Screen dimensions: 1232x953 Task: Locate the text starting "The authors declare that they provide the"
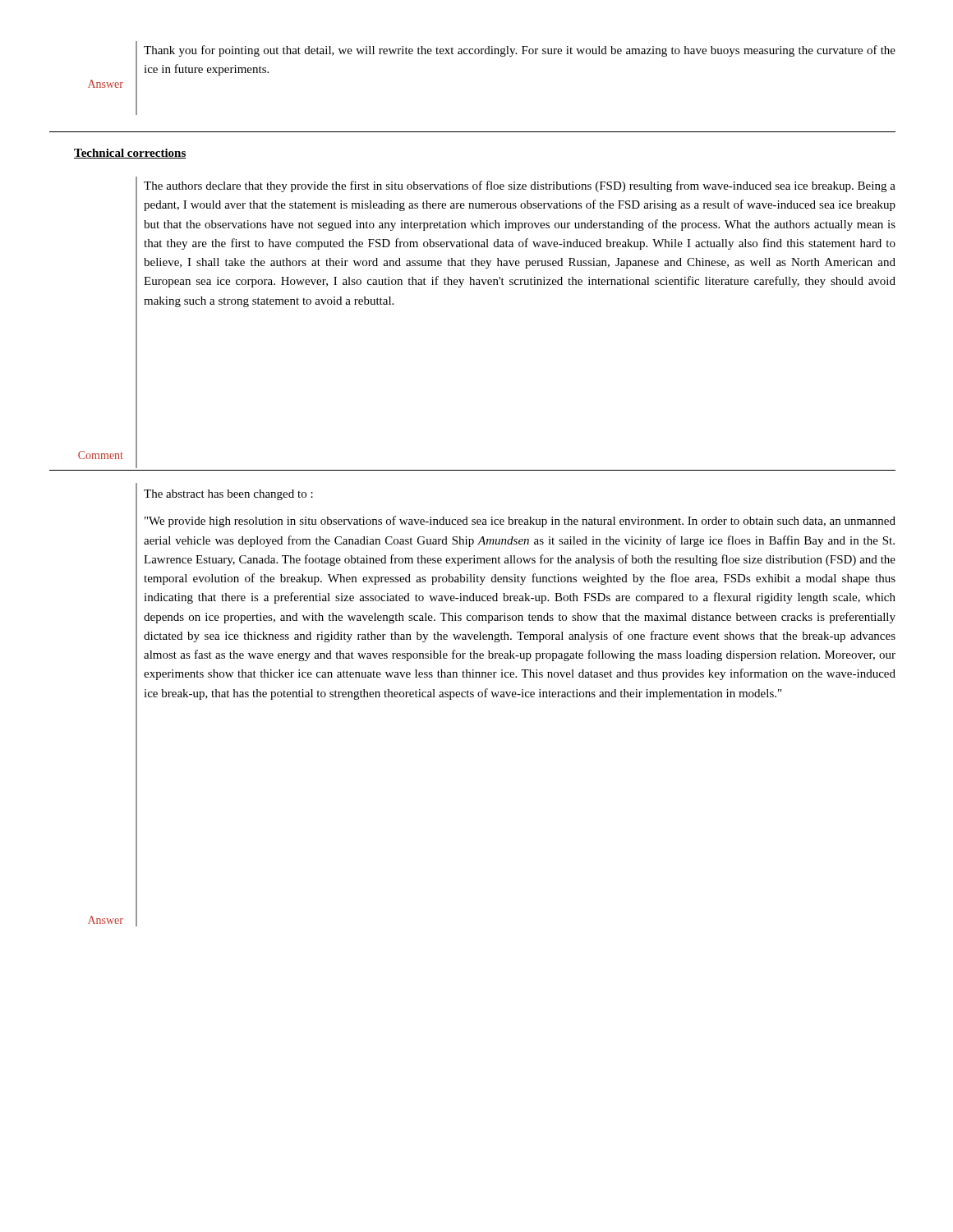tap(520, 243)
